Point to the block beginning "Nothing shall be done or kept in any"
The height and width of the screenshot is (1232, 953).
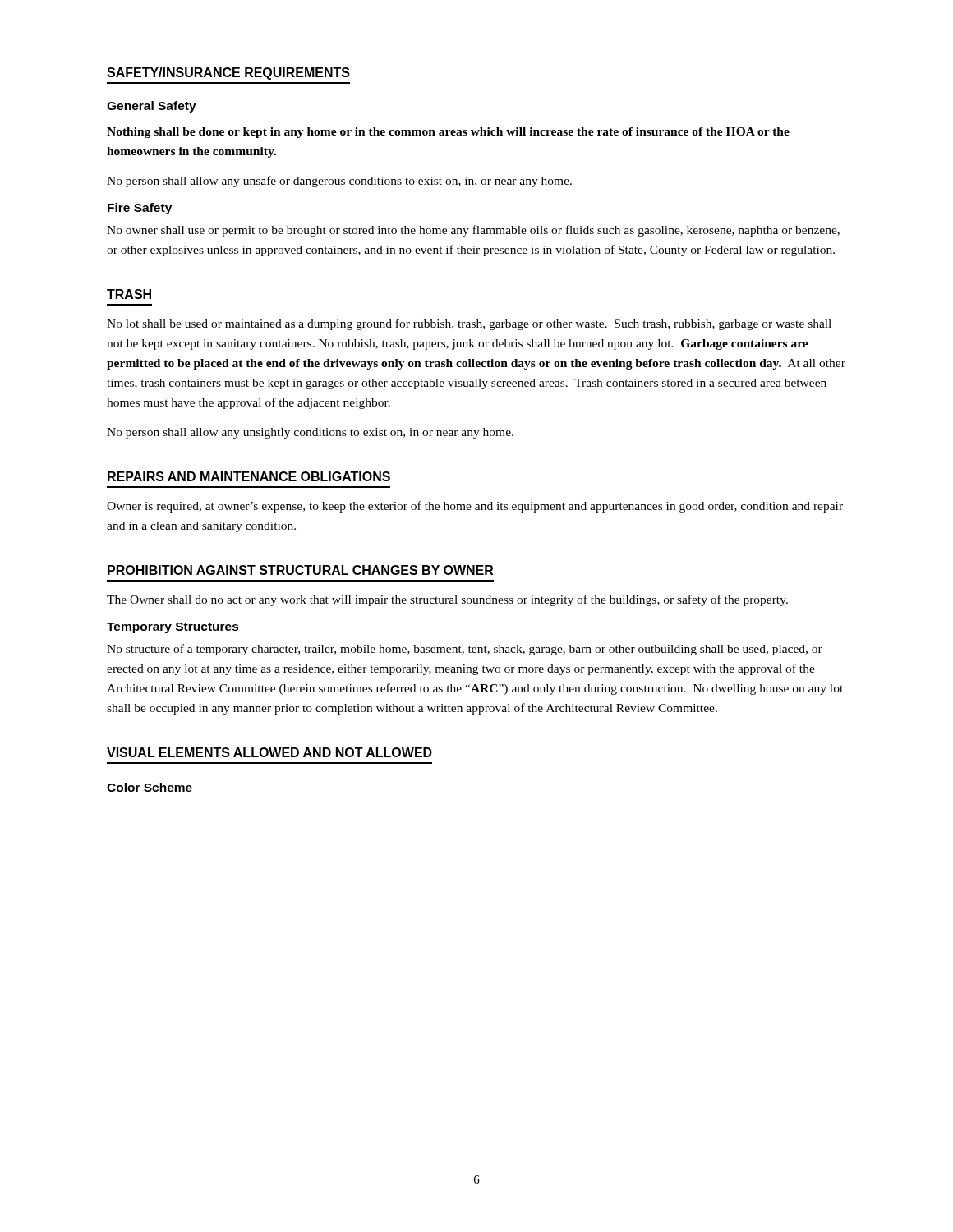tap(448, 141)
